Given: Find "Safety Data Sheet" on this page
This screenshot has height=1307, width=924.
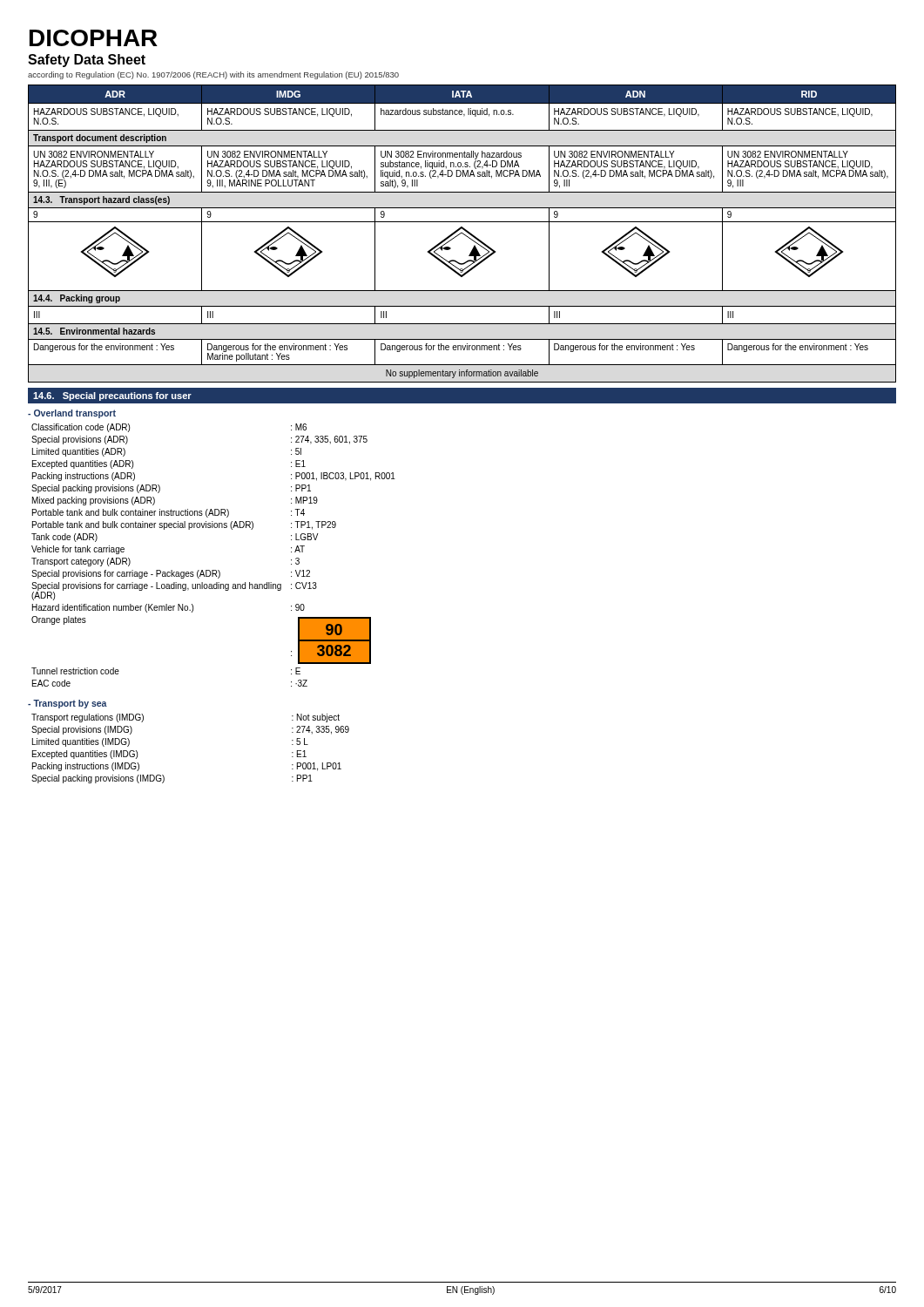Looking at the screenshot, I should pos(87,60).
